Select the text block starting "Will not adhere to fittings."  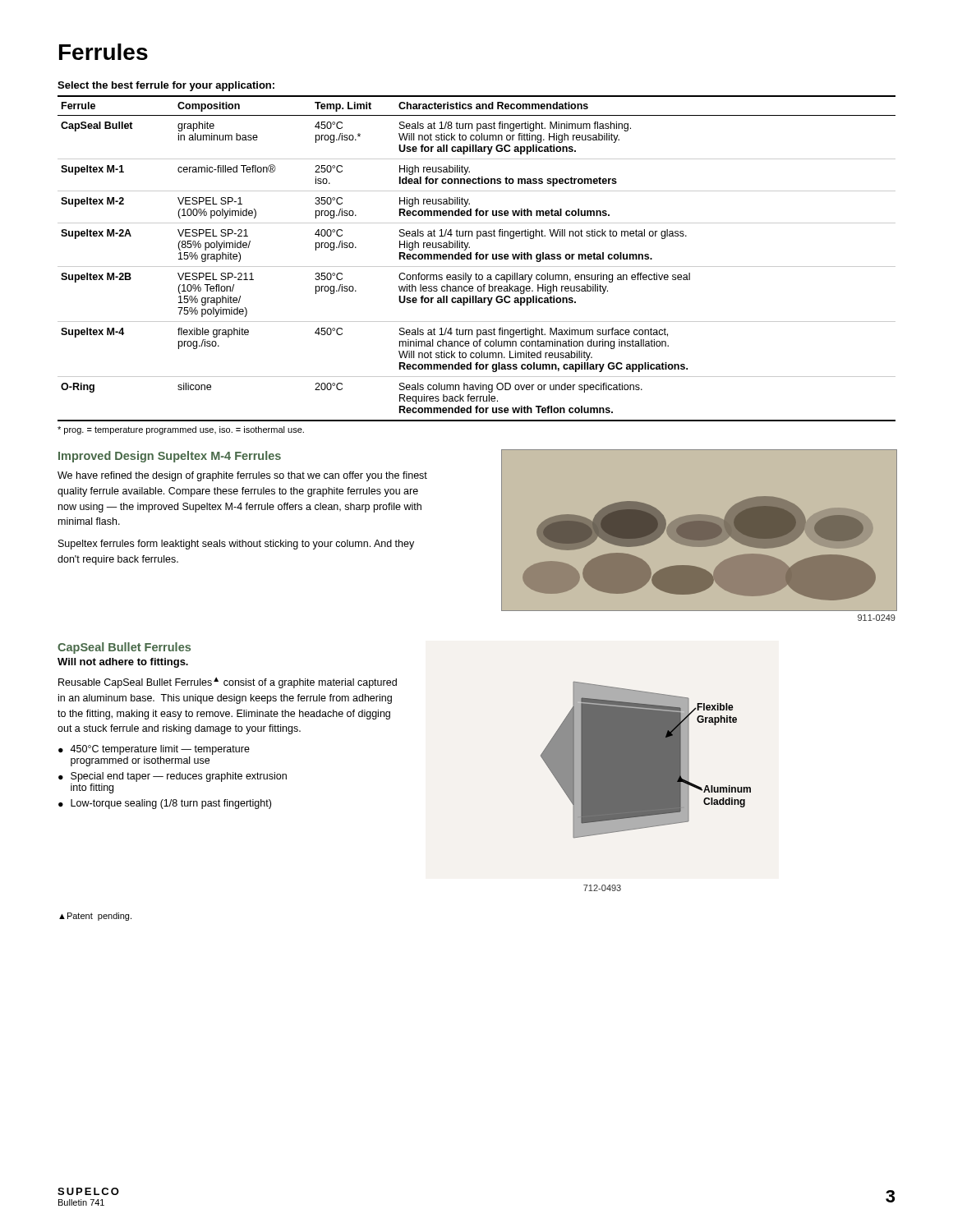[x=123, y=662]
